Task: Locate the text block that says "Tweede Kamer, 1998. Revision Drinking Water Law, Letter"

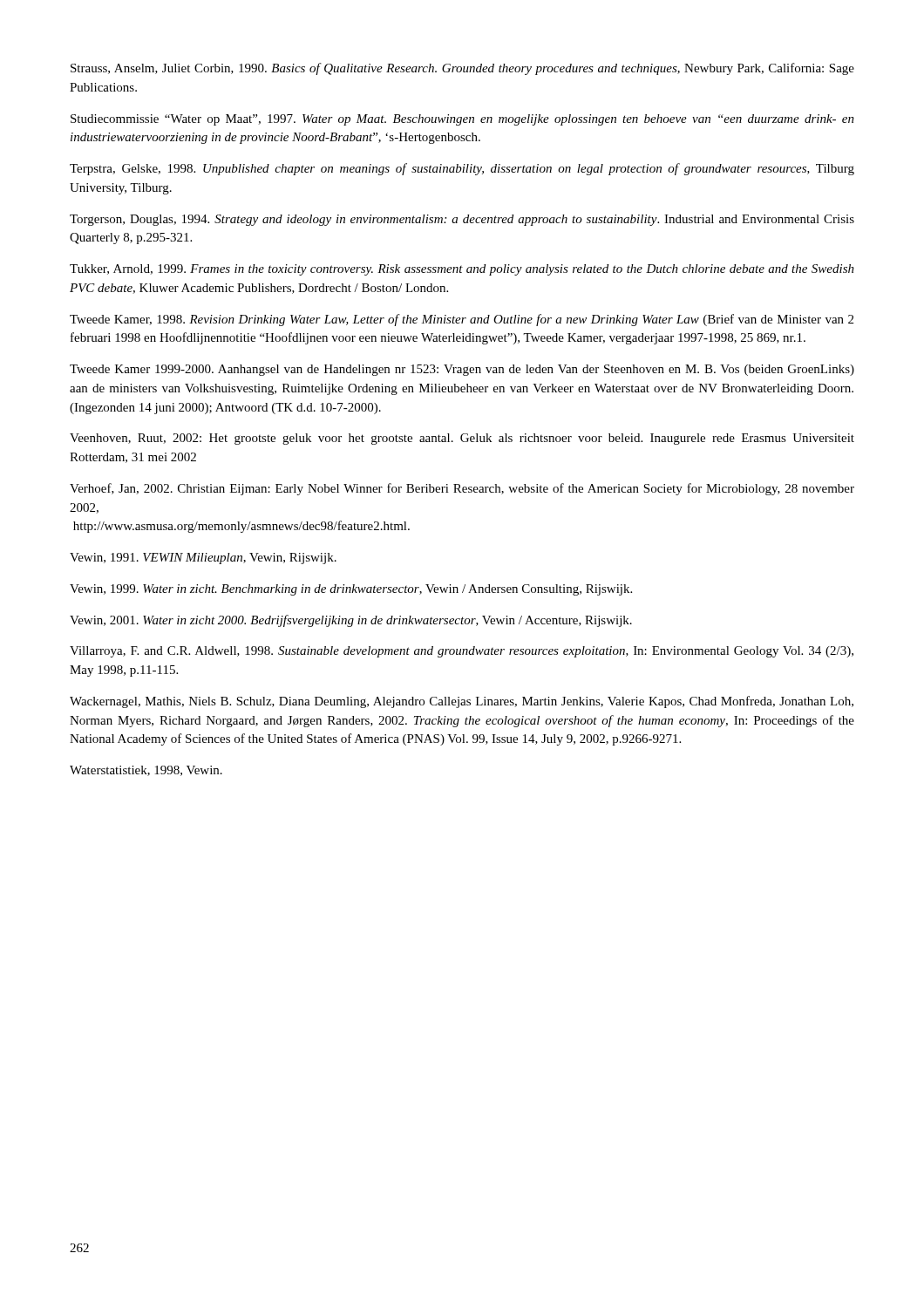Action: click(x=462, y=328)
